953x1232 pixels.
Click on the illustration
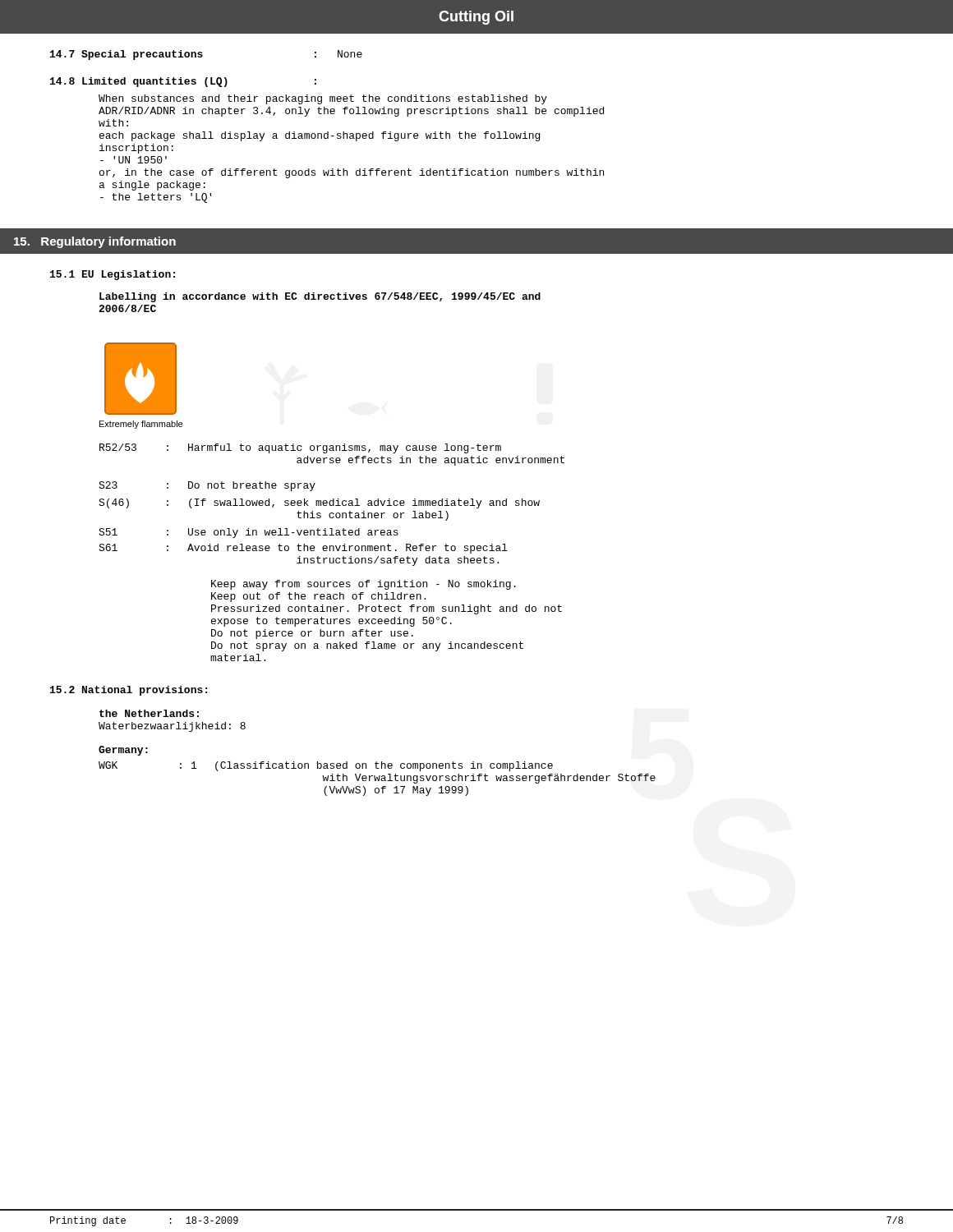(x=501, y=379)
